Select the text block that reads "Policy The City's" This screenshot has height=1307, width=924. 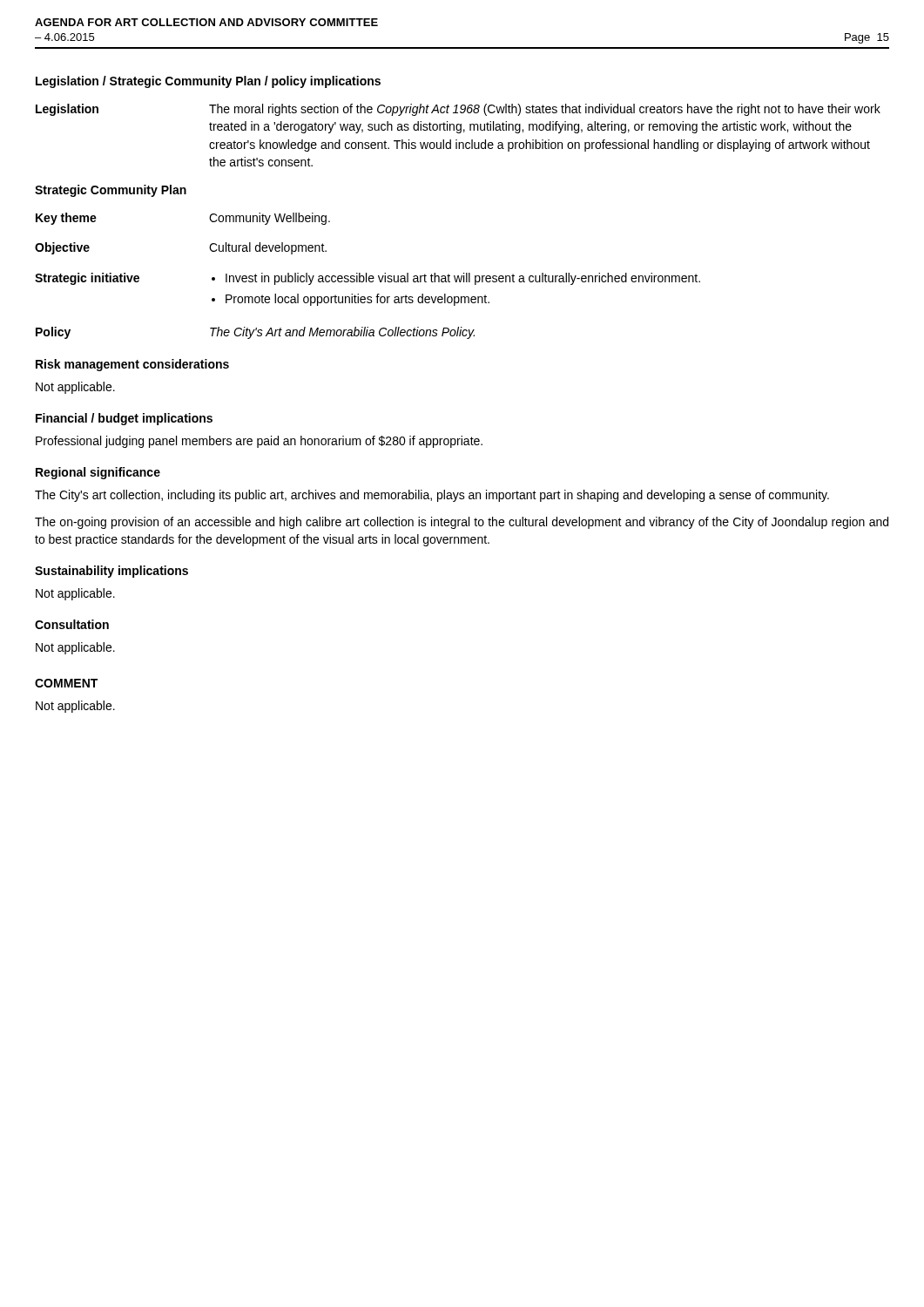(x=462, y=332)
